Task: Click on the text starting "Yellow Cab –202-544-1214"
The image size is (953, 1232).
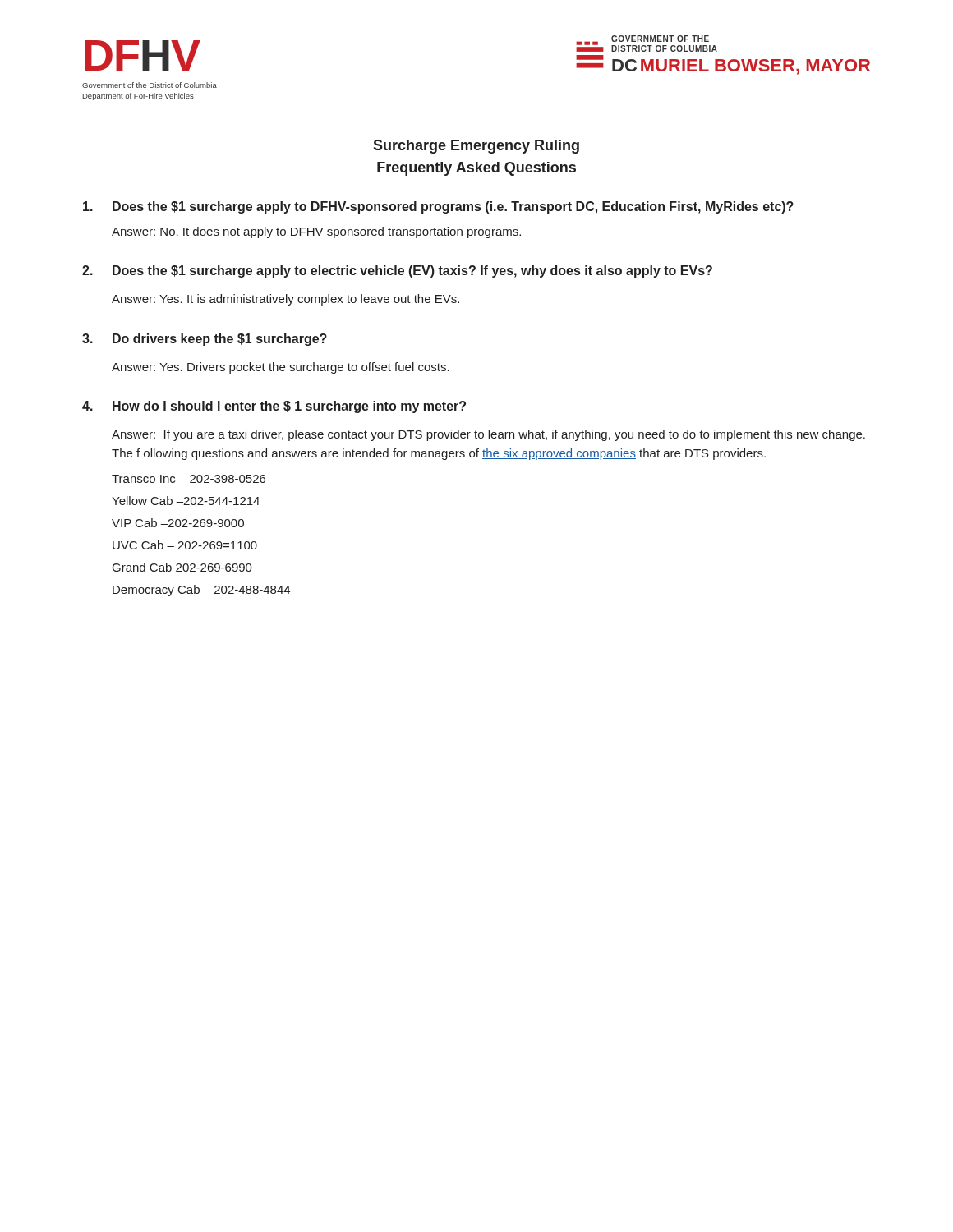Action: click(186, 501)
